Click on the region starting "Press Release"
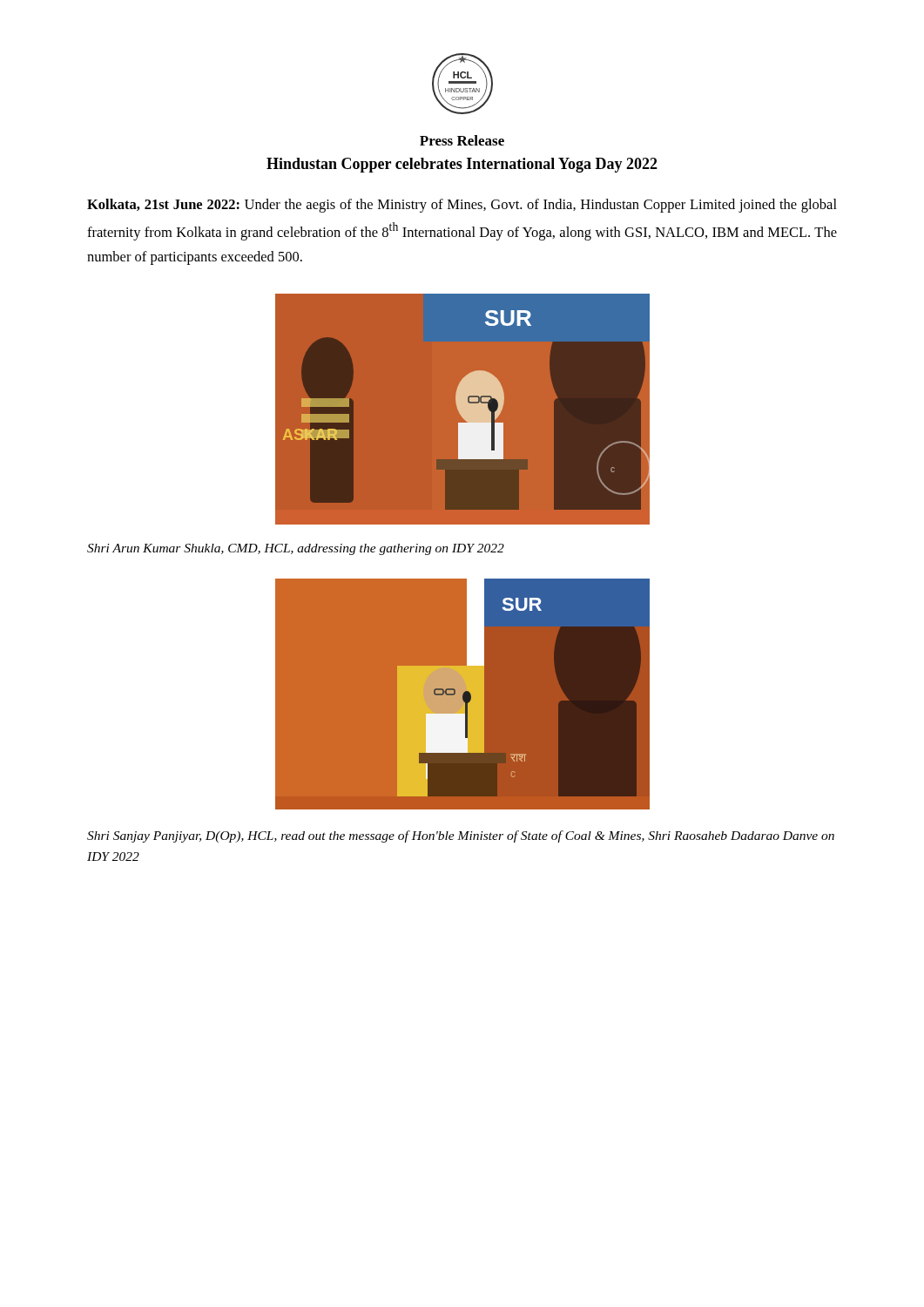The width and height of the screenshot is (924, 1307). (x=462, y=141)
